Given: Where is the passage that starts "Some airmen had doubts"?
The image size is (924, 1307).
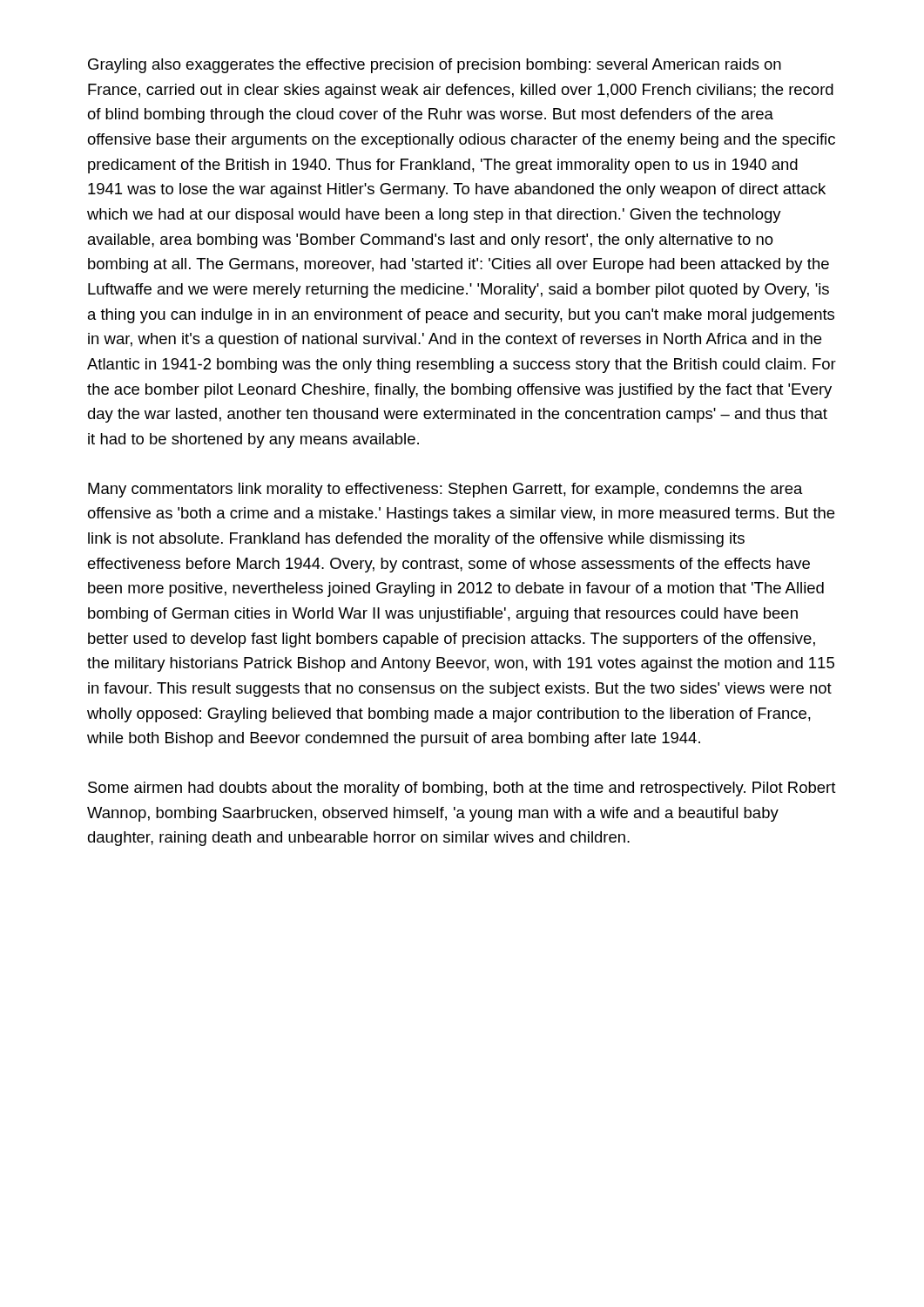Looking at the screenshot, I should [x=461, y=812].
